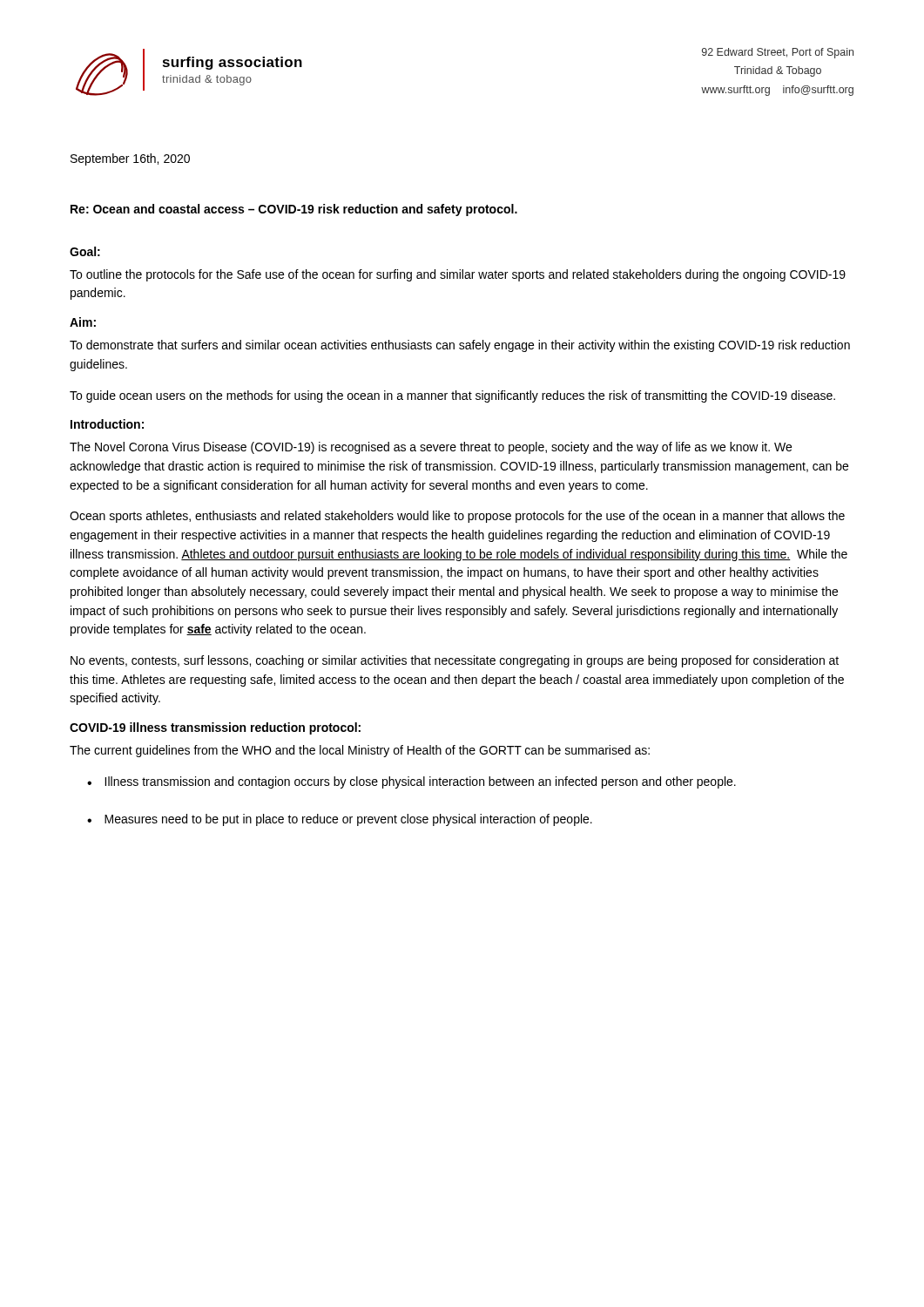Navigate to the region starting "• Measures need to be put in place"

pyautogui.click(x=340, y=821)
